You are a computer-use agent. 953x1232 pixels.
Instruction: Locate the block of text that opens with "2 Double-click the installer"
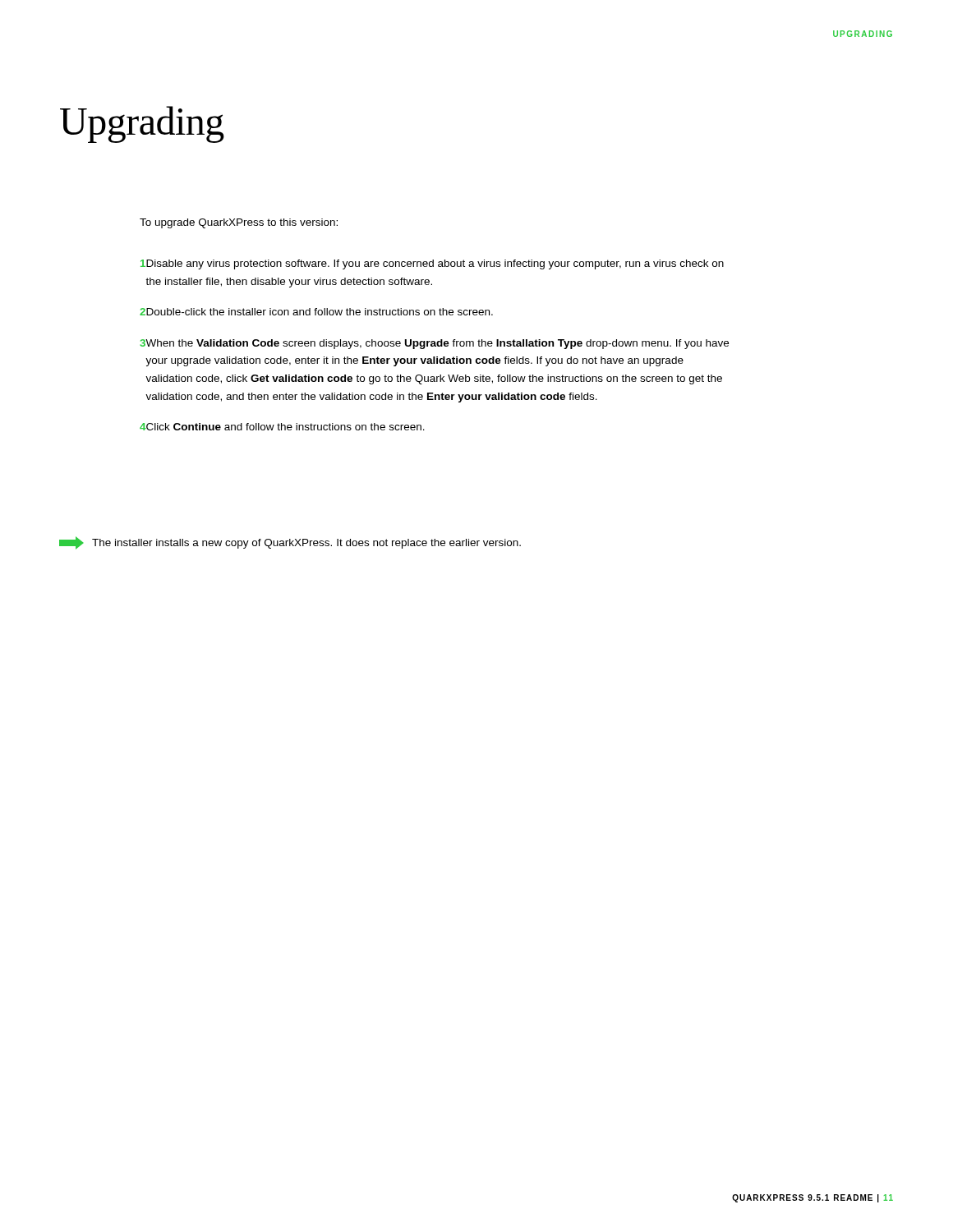pos(396,312)
